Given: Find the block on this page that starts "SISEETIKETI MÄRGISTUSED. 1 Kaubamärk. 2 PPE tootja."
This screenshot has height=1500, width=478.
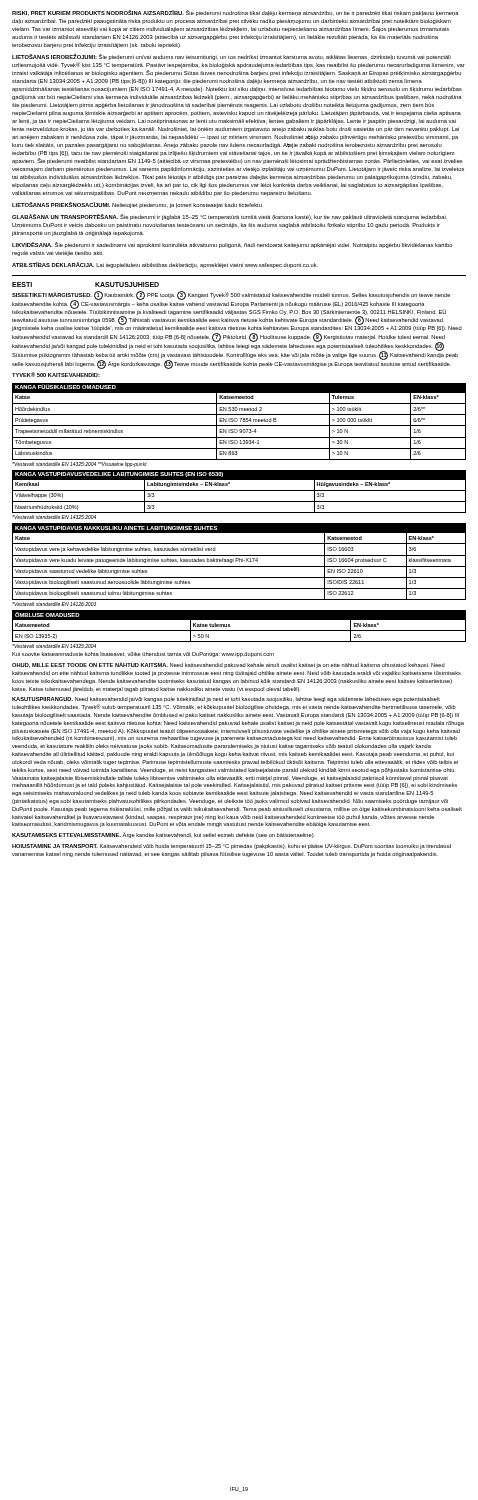Looking at the screenshot, I should 237,330.
